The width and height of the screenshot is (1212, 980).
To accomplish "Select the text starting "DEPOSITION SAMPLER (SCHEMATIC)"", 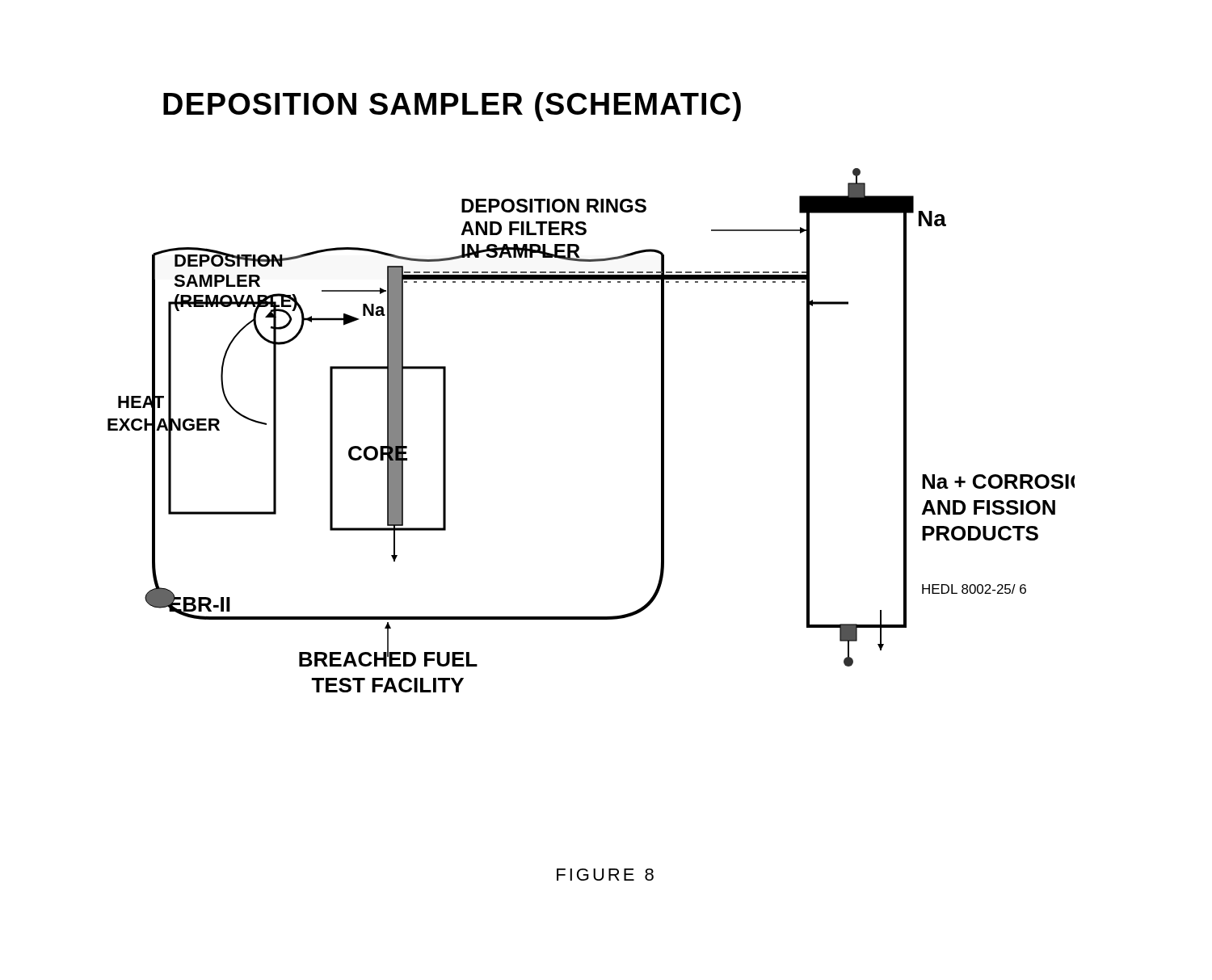I will coord(452,104).
